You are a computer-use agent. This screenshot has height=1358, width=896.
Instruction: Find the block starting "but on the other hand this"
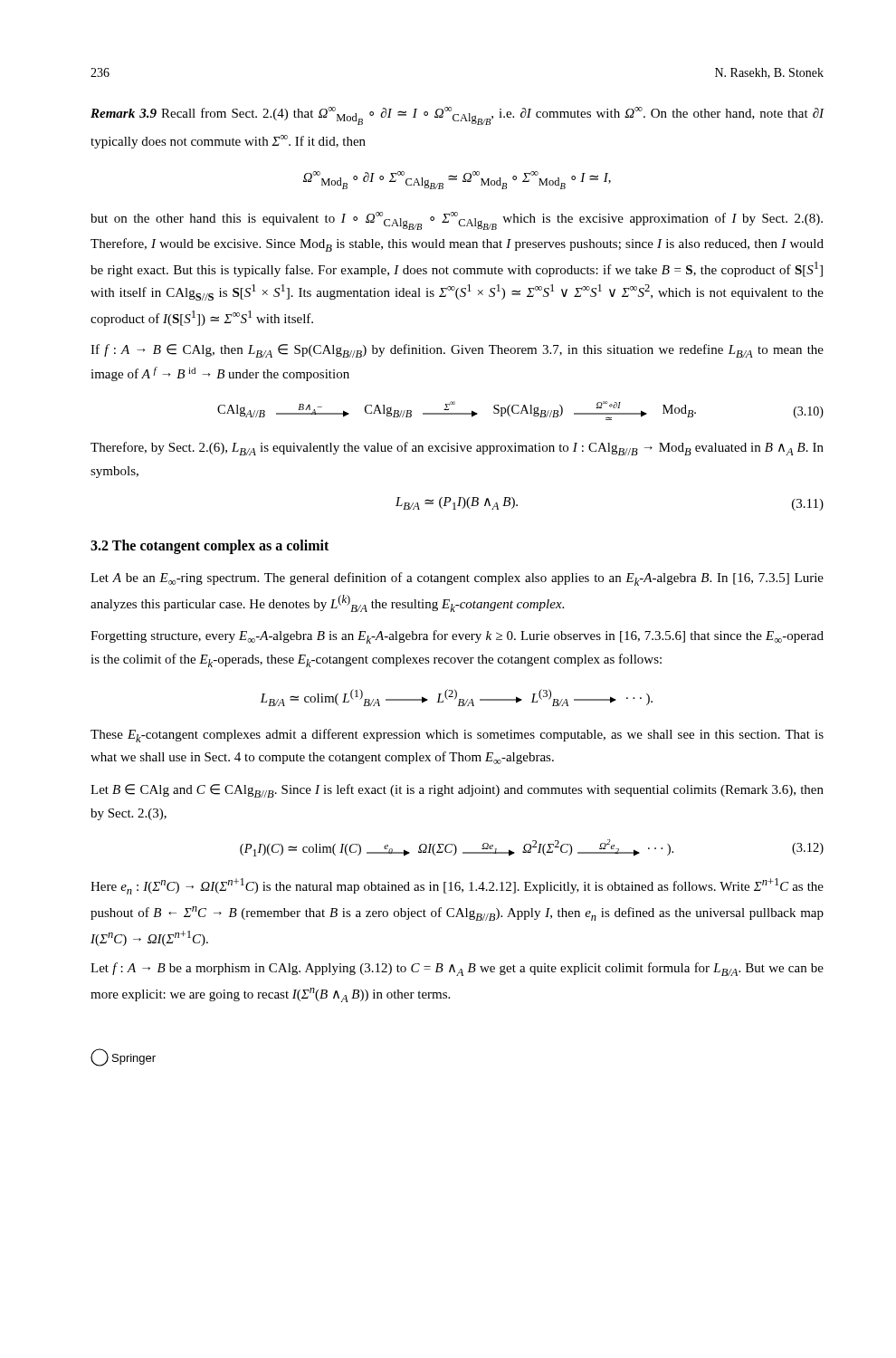(x=457, y=266)
